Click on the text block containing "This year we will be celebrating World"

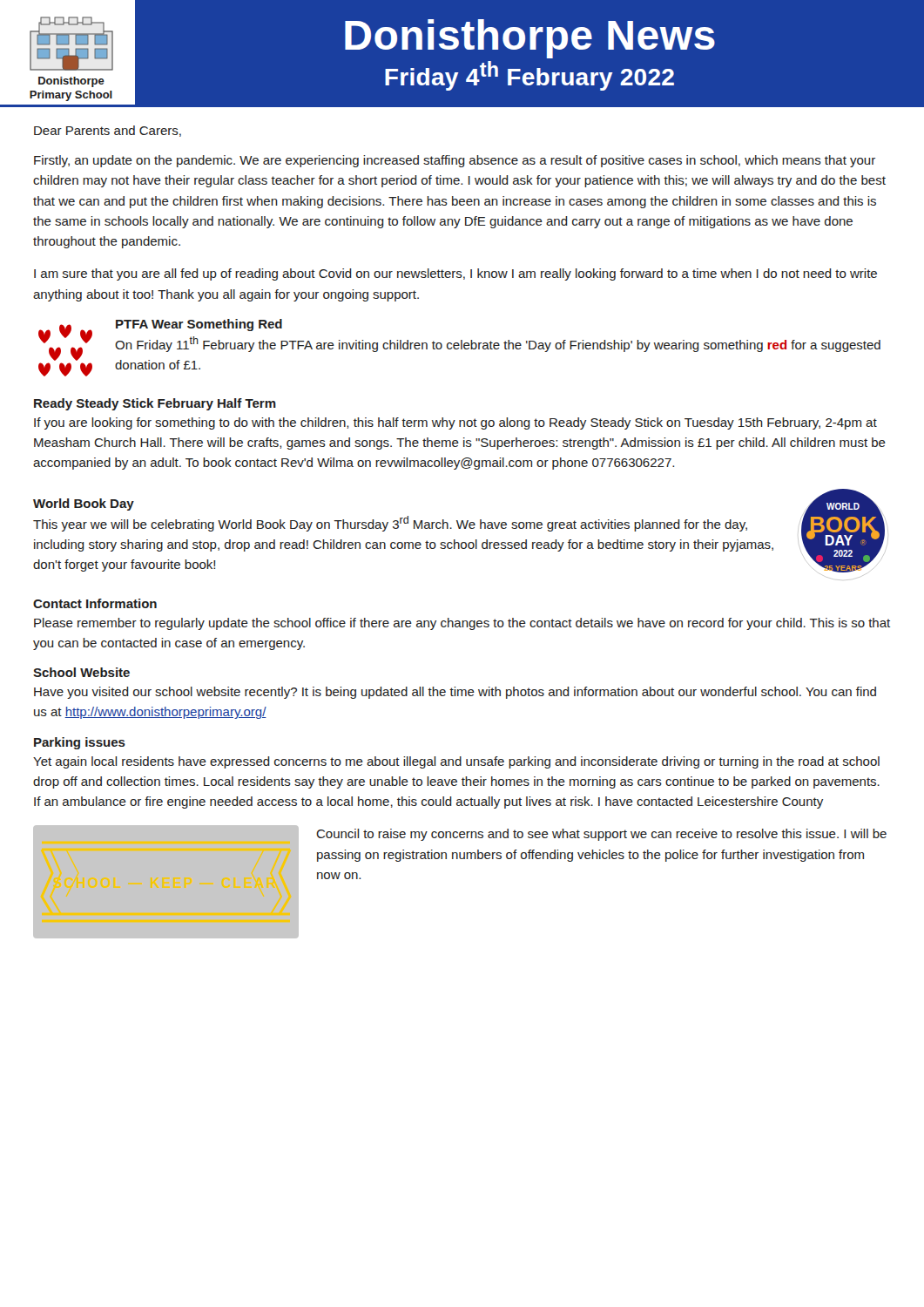click(404, 543)
